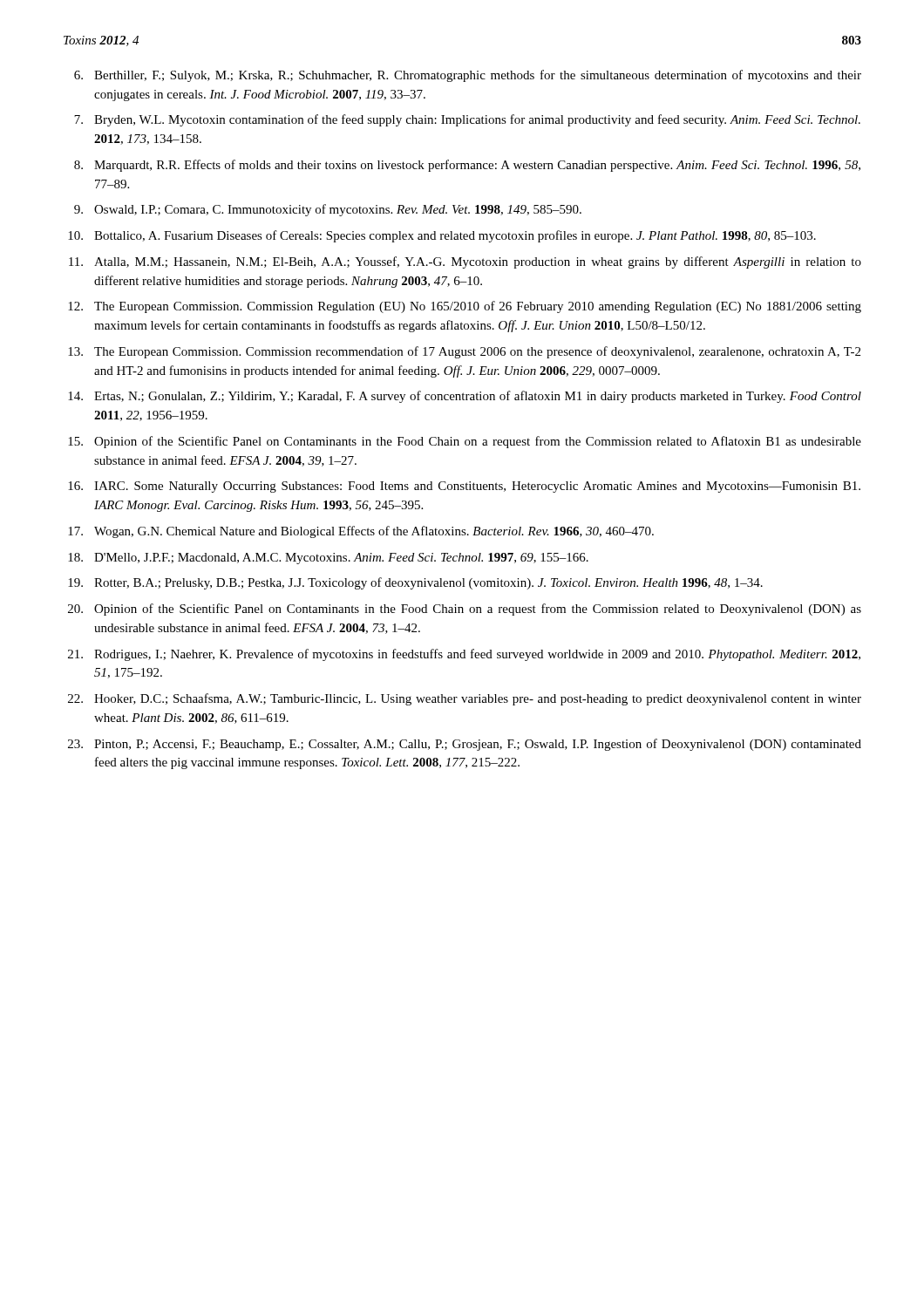Click on the block starting "16. IARC. Some Naturally Occurring"

pyautogui.click(x=462, y=496)
